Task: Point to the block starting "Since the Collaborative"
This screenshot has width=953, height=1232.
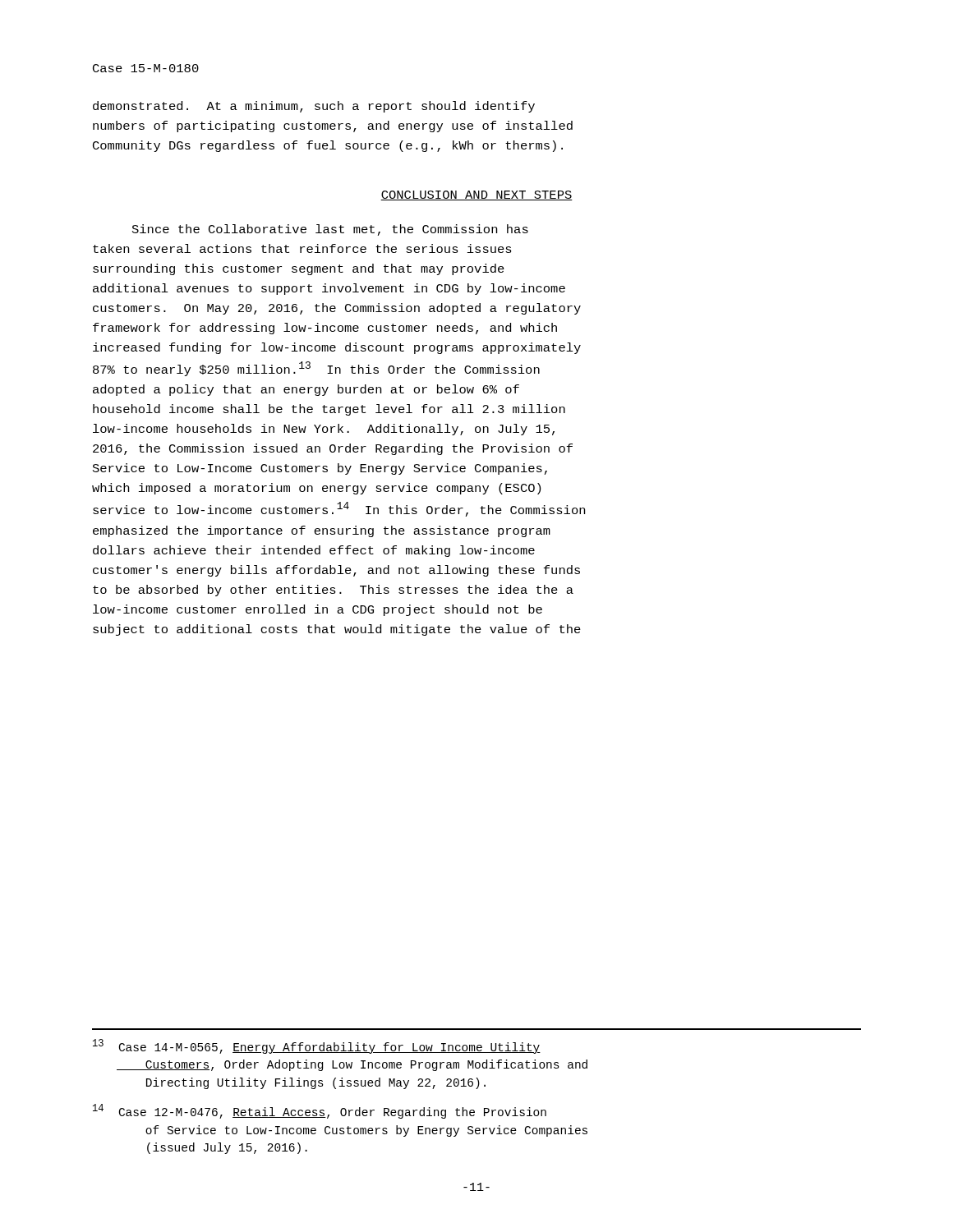Action: [339, 430]
